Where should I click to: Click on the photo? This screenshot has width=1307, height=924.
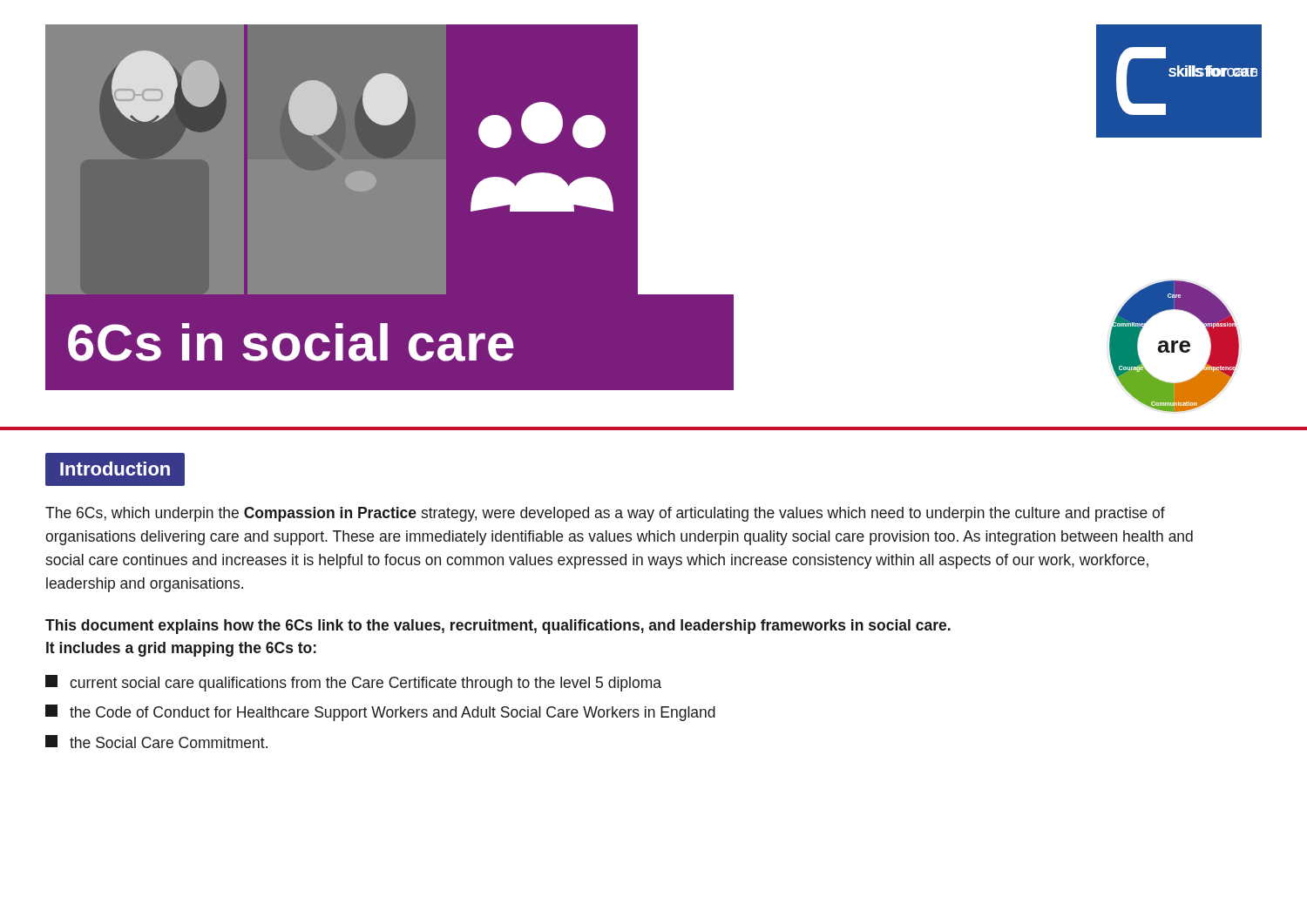pos(342,159)
